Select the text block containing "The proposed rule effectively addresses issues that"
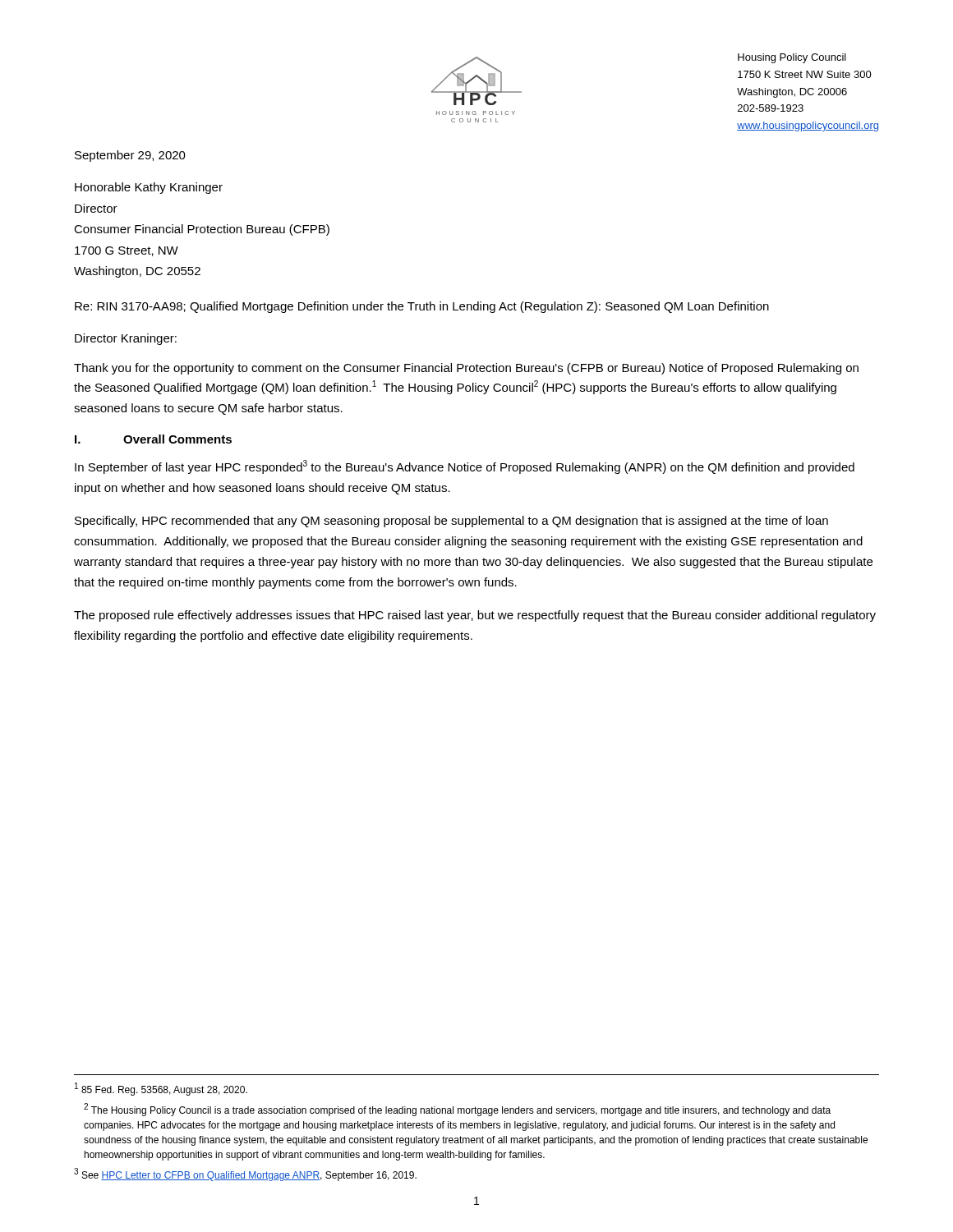Viewport: 953px width, 1232px height. (475, 625)
